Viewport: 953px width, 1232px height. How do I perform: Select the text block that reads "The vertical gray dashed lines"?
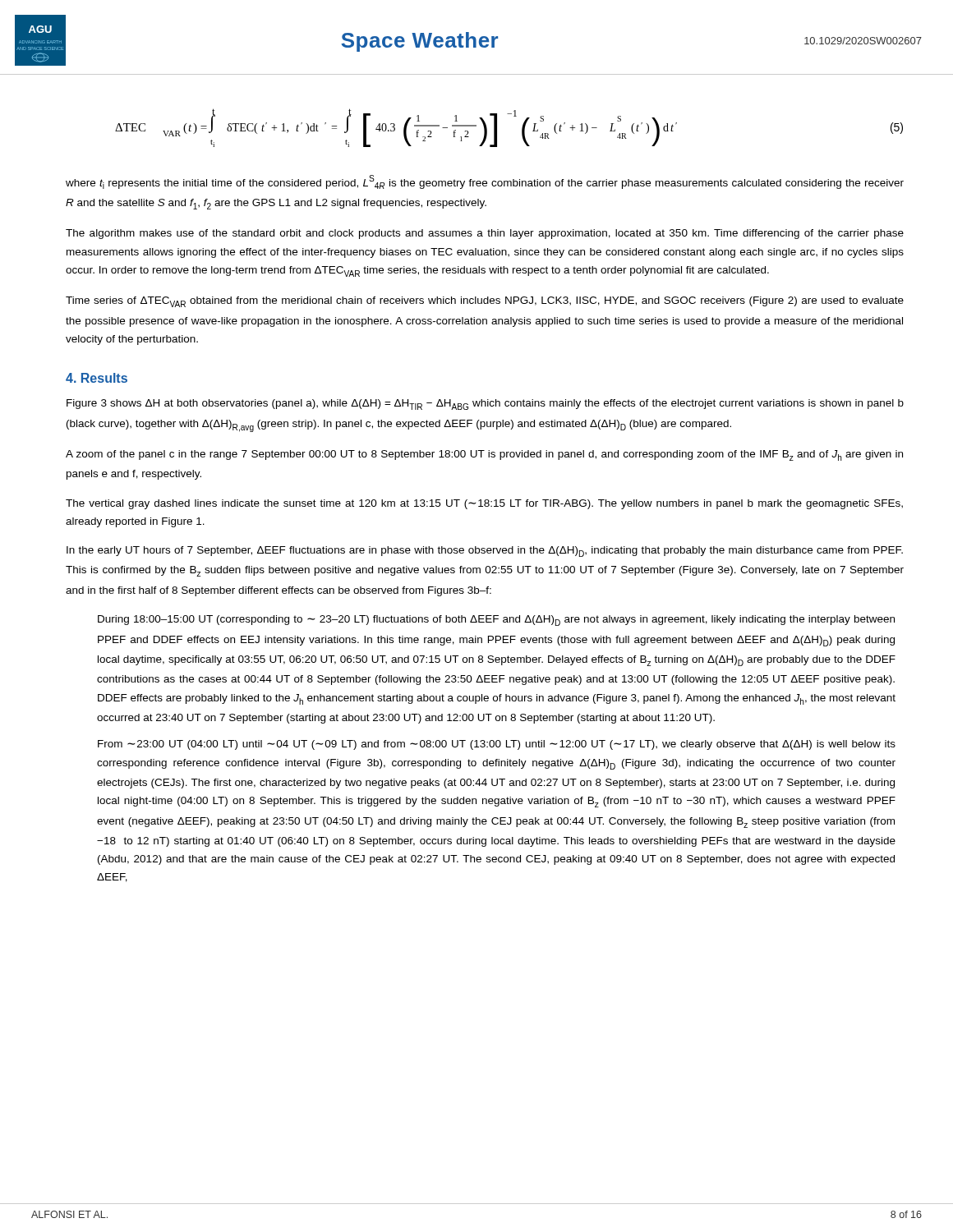(x=485, y=512)
